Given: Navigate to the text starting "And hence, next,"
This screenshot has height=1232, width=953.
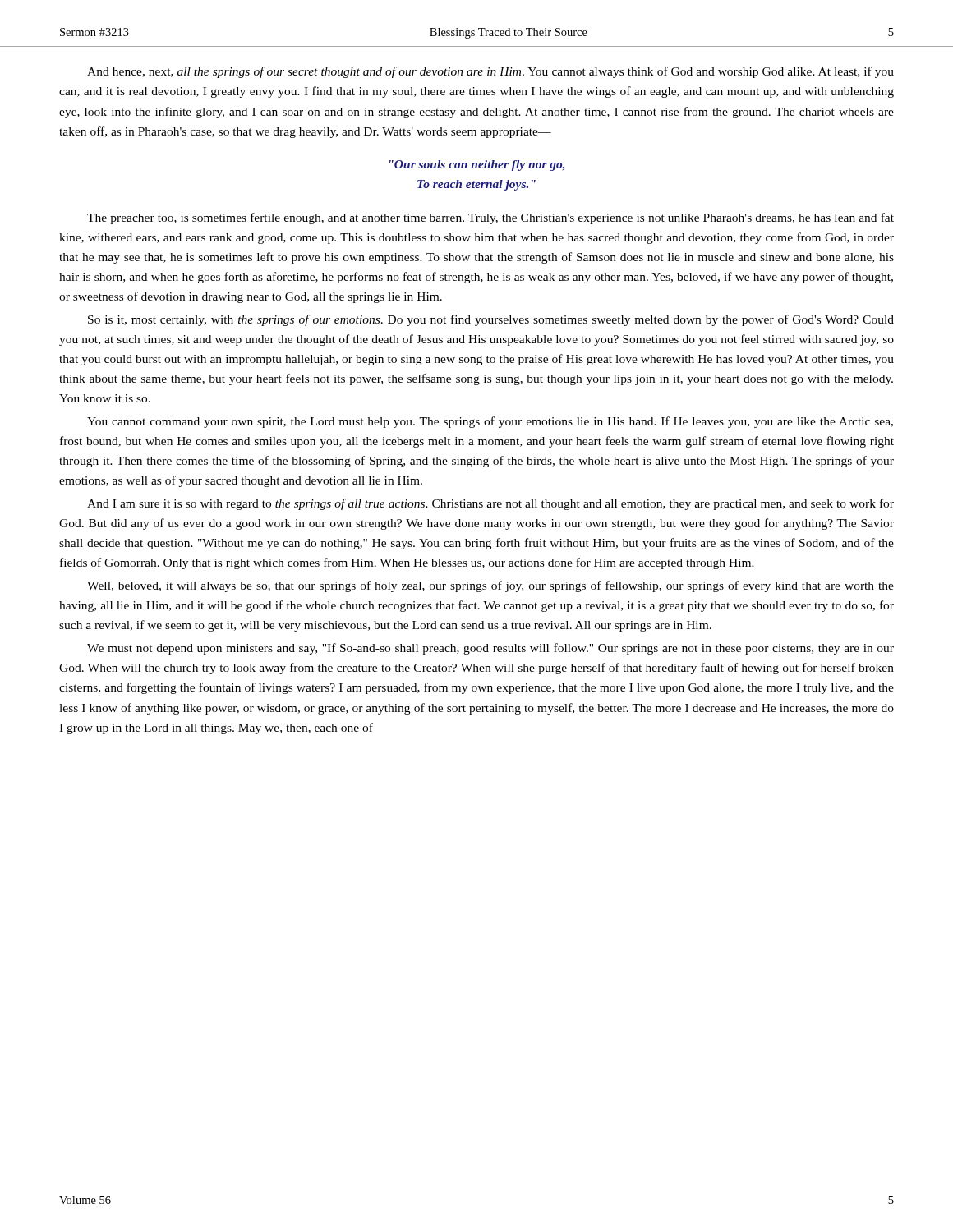Looking at the screenshot, I should (x=476, y=101).
